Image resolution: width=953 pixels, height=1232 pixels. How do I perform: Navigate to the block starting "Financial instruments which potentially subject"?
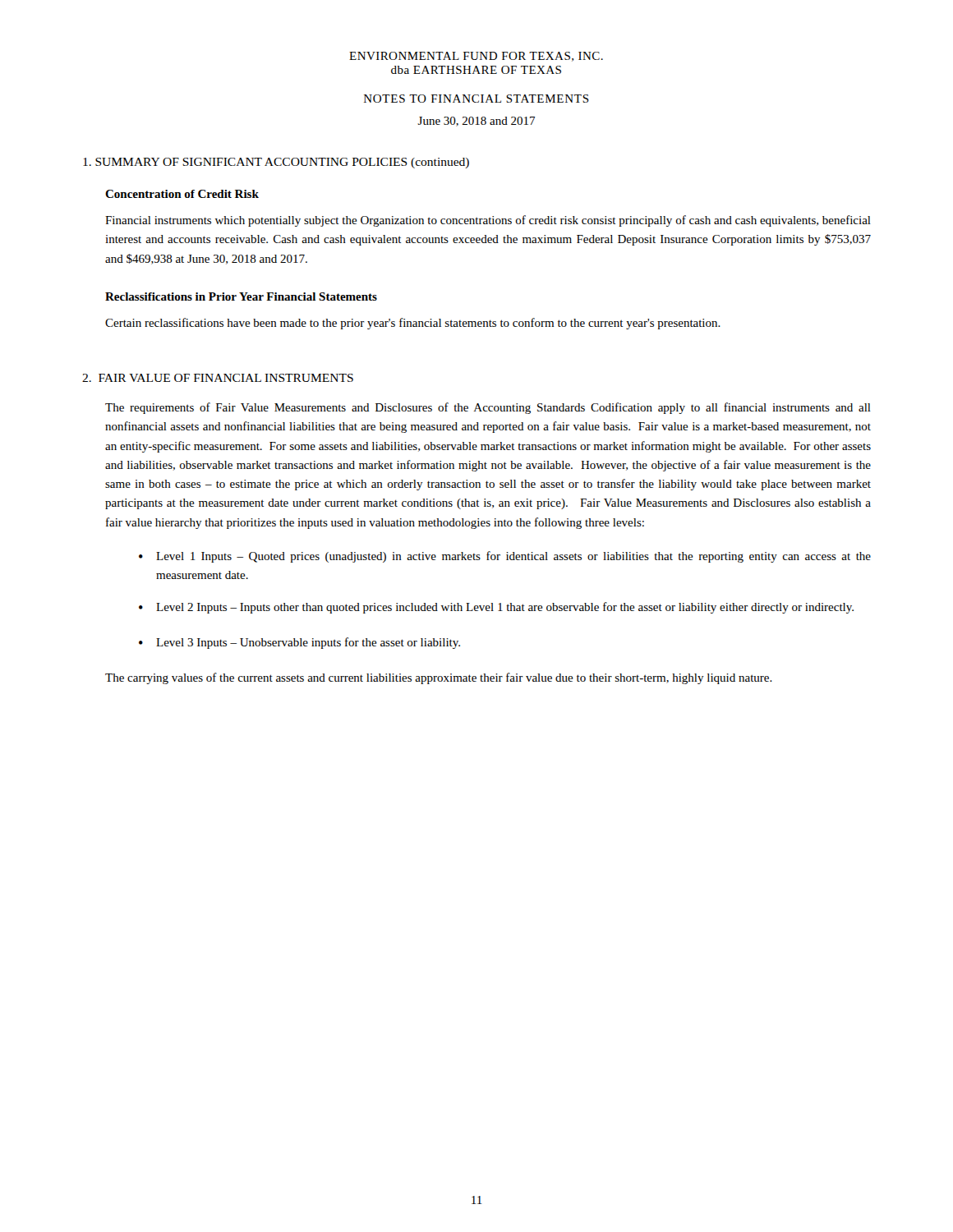coord(488,239)
